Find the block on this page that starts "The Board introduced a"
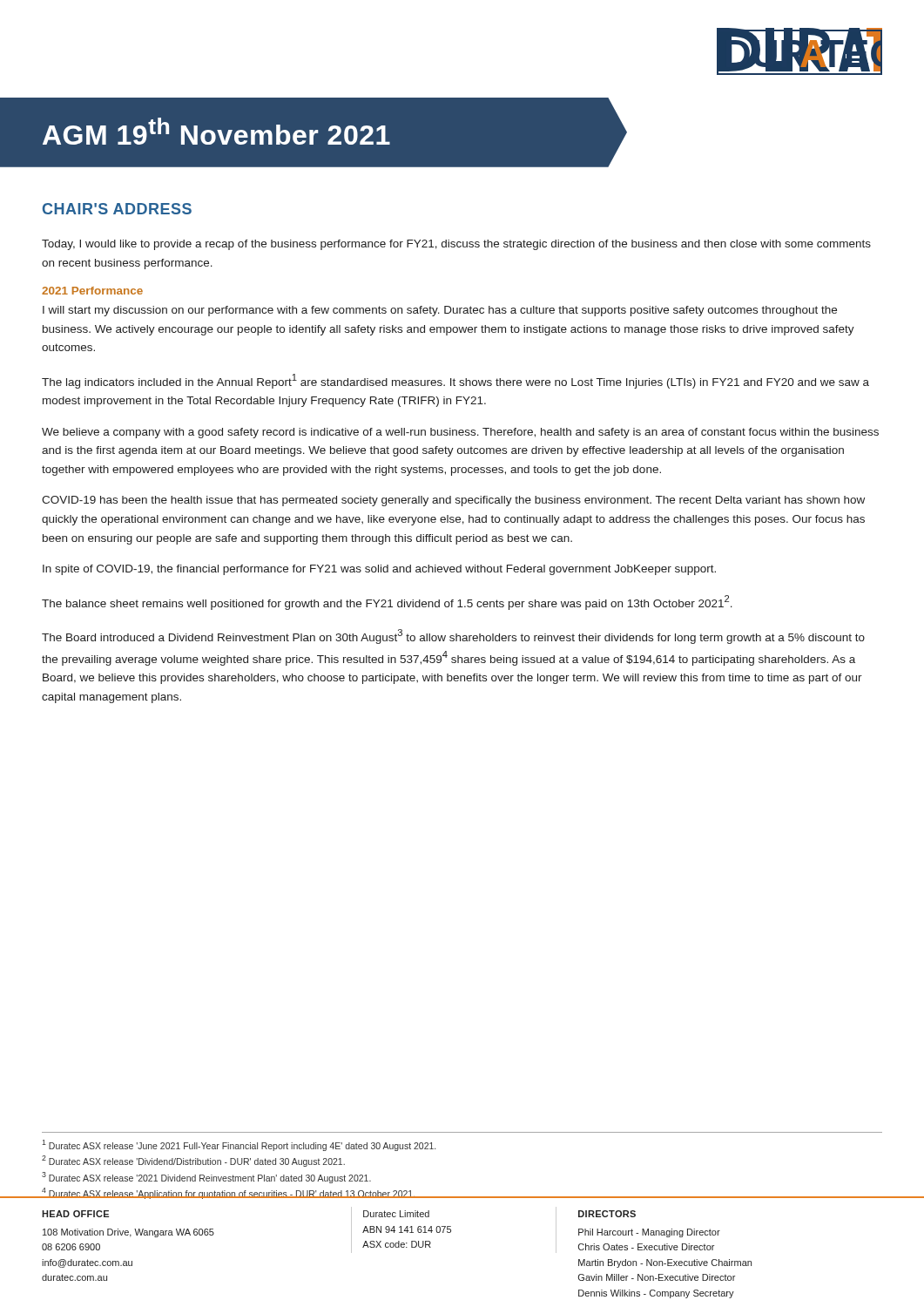This screenshot has height=1307, width=924. coord(453,665)
